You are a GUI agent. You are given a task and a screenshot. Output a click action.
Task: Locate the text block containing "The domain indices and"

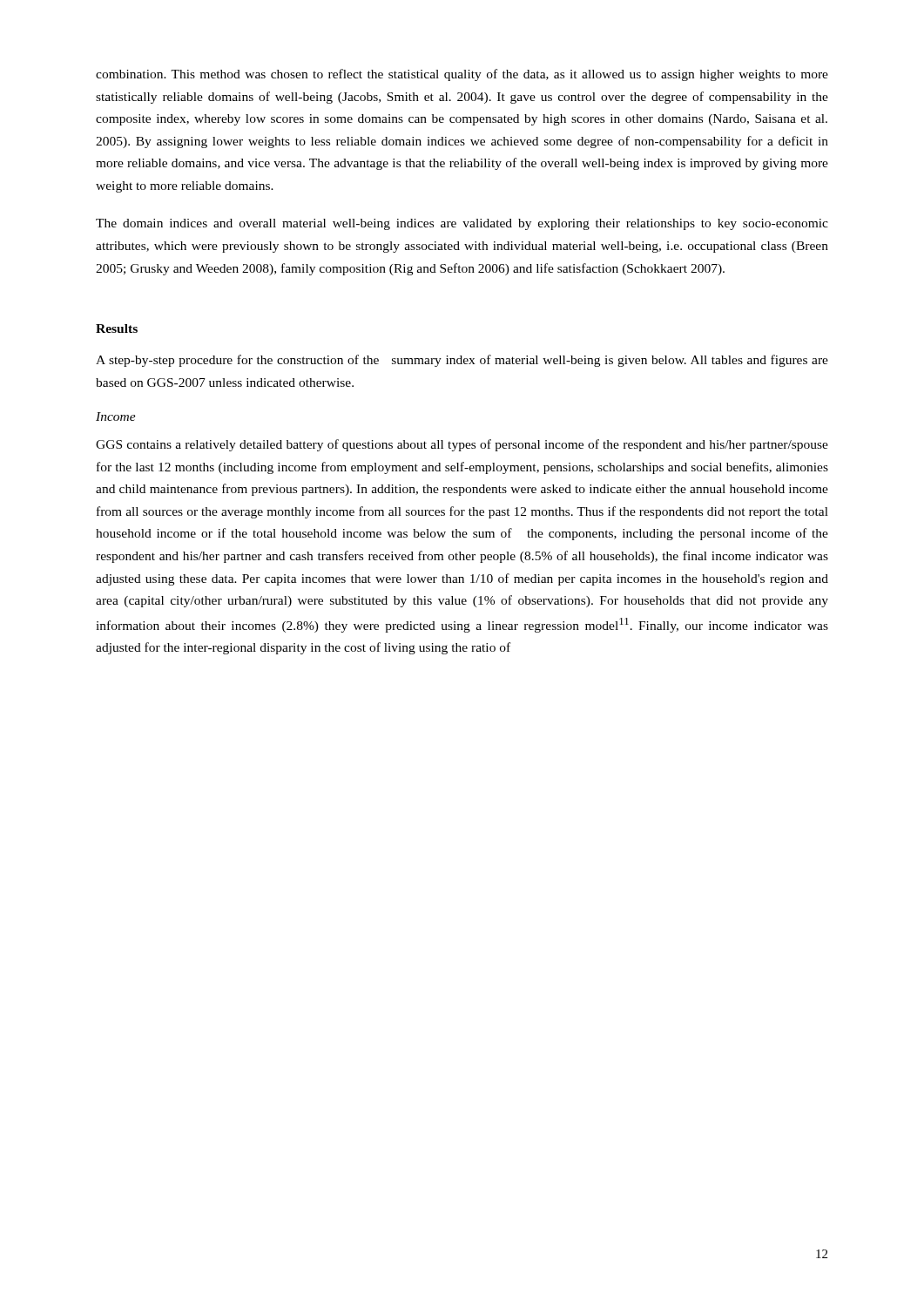(462, 245)
